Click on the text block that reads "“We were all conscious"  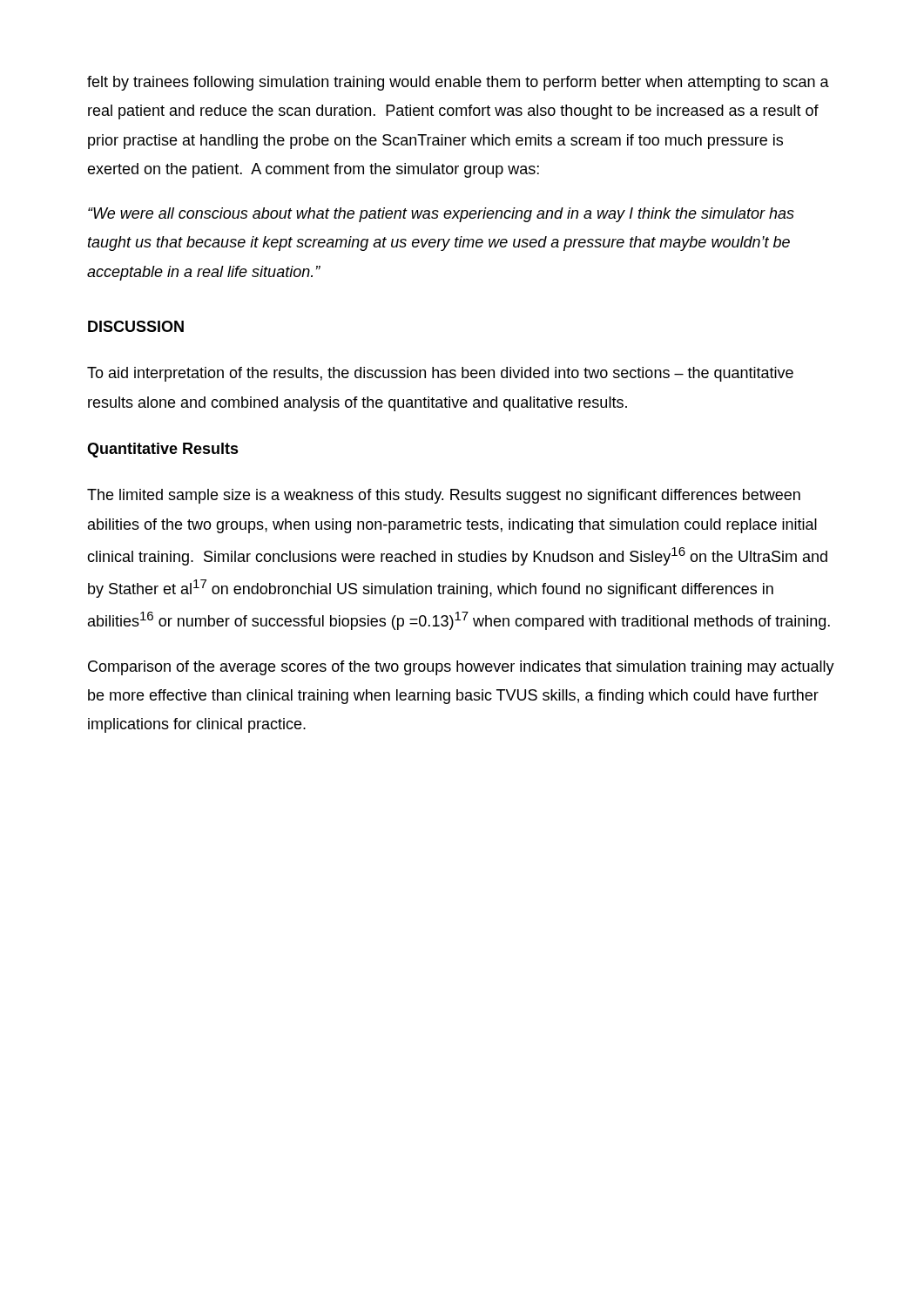pos(462,243)
